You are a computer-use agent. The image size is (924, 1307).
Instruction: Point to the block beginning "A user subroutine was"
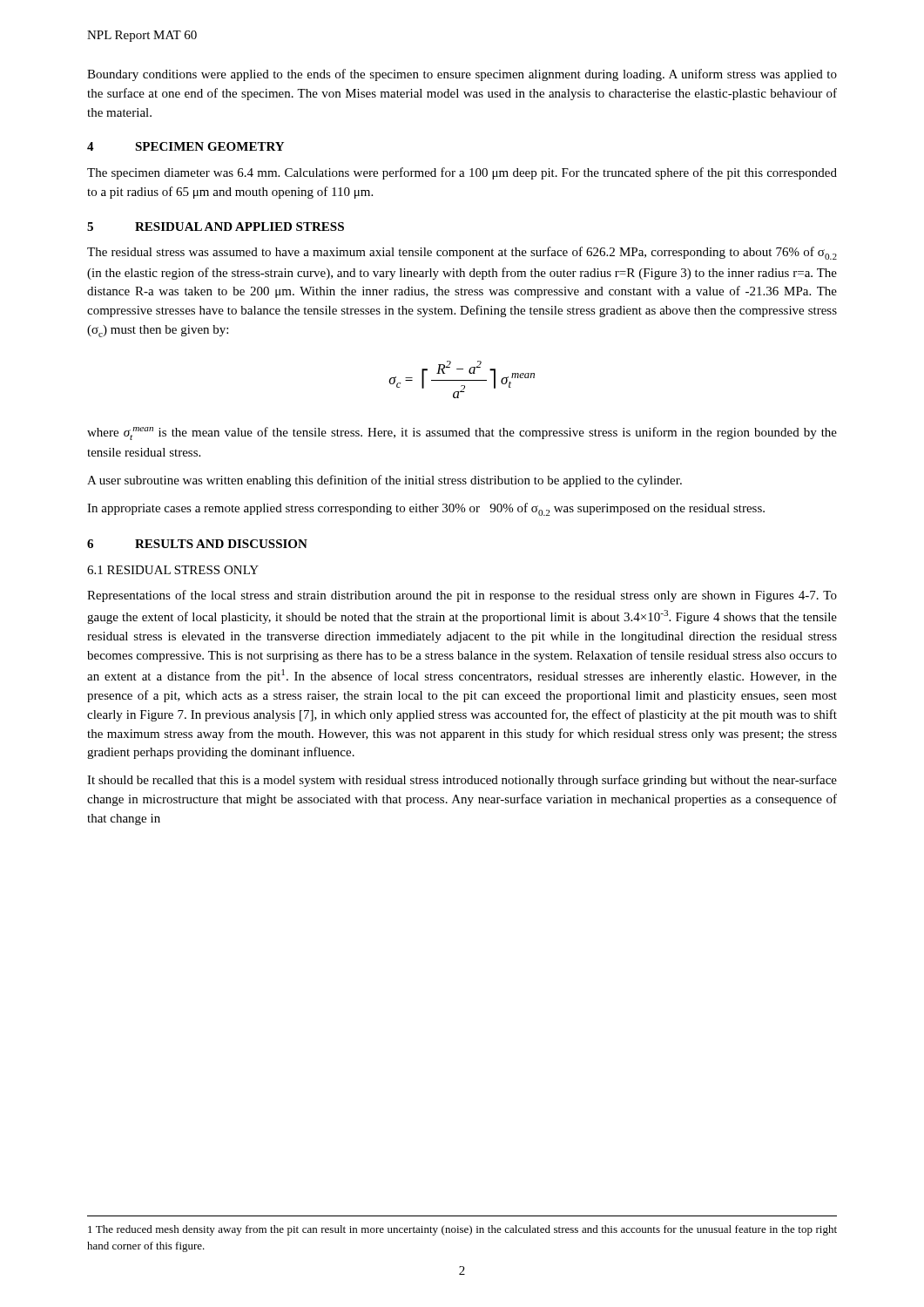462,481
